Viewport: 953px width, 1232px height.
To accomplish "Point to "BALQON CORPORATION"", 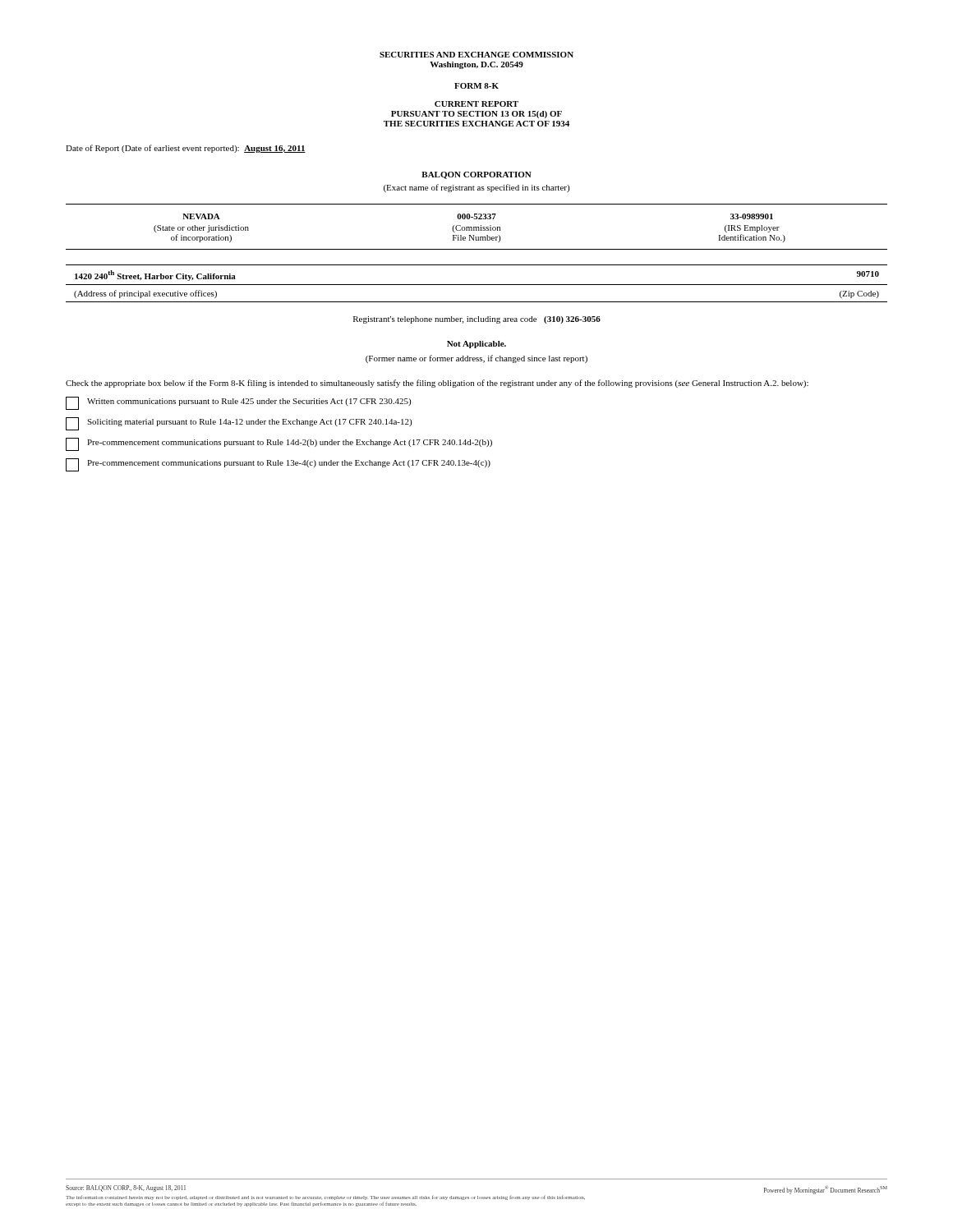I will pyautogui.click(x=476, y=174).
